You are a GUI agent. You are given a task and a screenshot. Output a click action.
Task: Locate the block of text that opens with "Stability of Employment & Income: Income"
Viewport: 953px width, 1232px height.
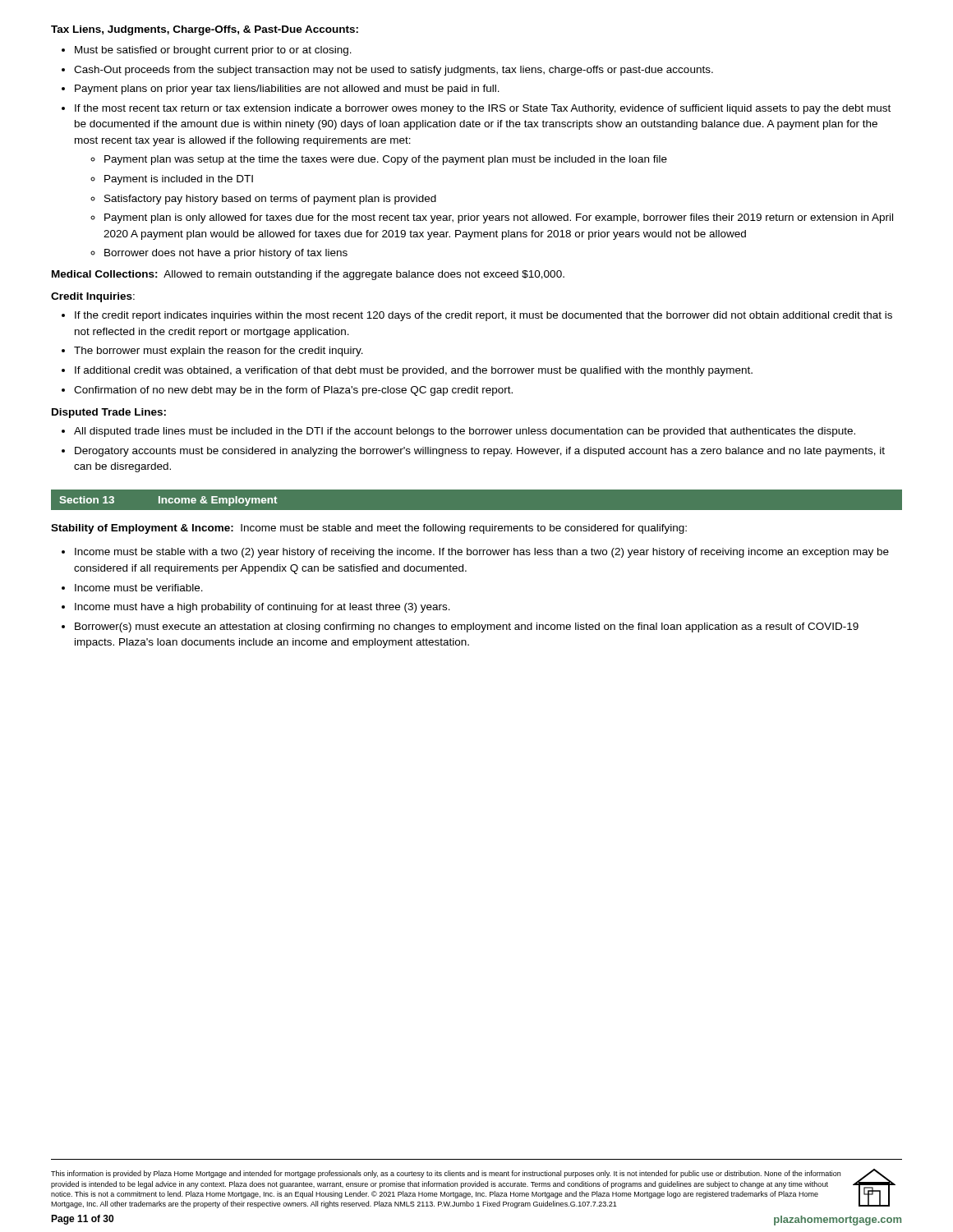[369, 528]
